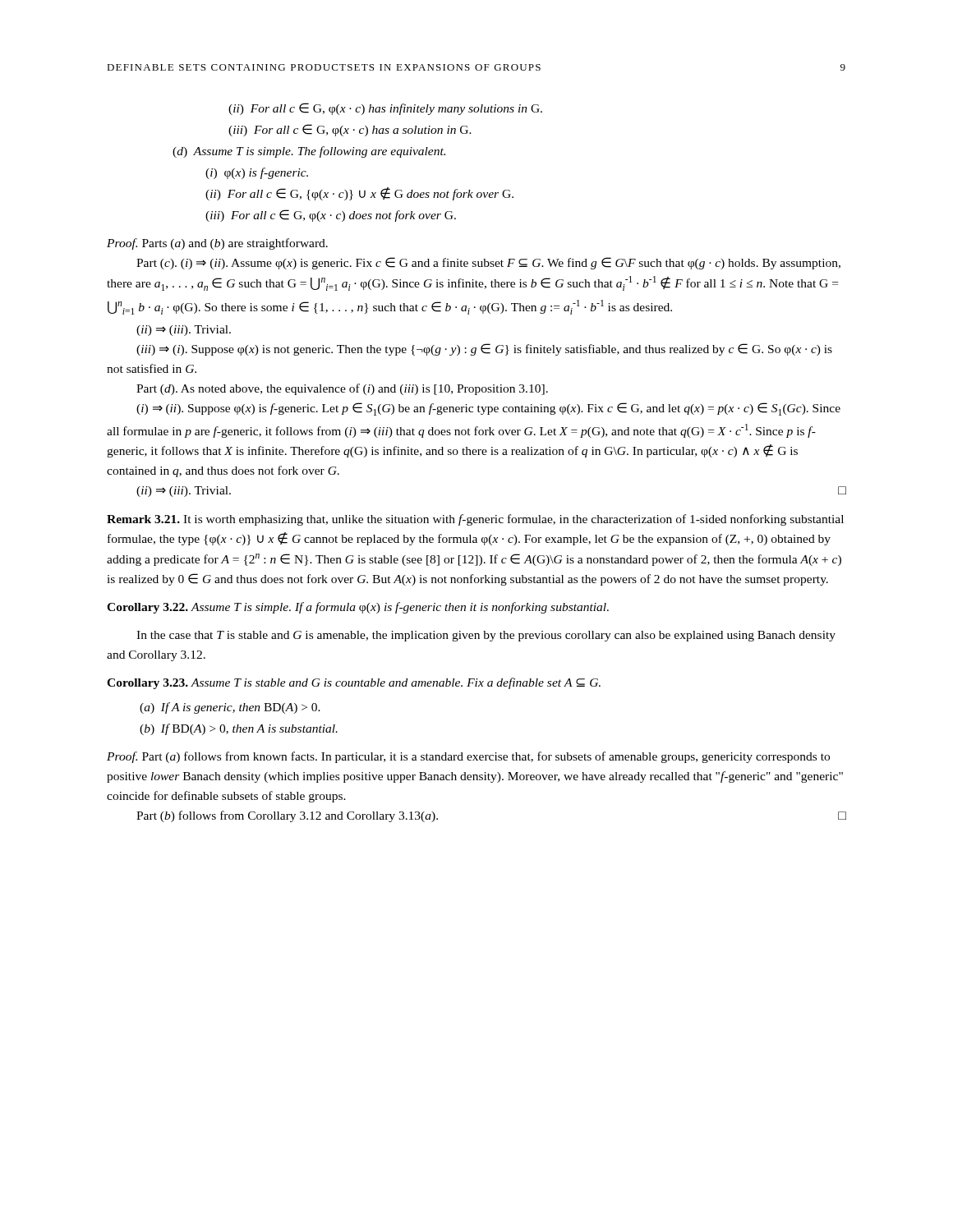The image size is (953, 1232).
Task: Click on the region starting "Corollary 3.22. Assume T is simple."
Action: (x=476, y=607)
